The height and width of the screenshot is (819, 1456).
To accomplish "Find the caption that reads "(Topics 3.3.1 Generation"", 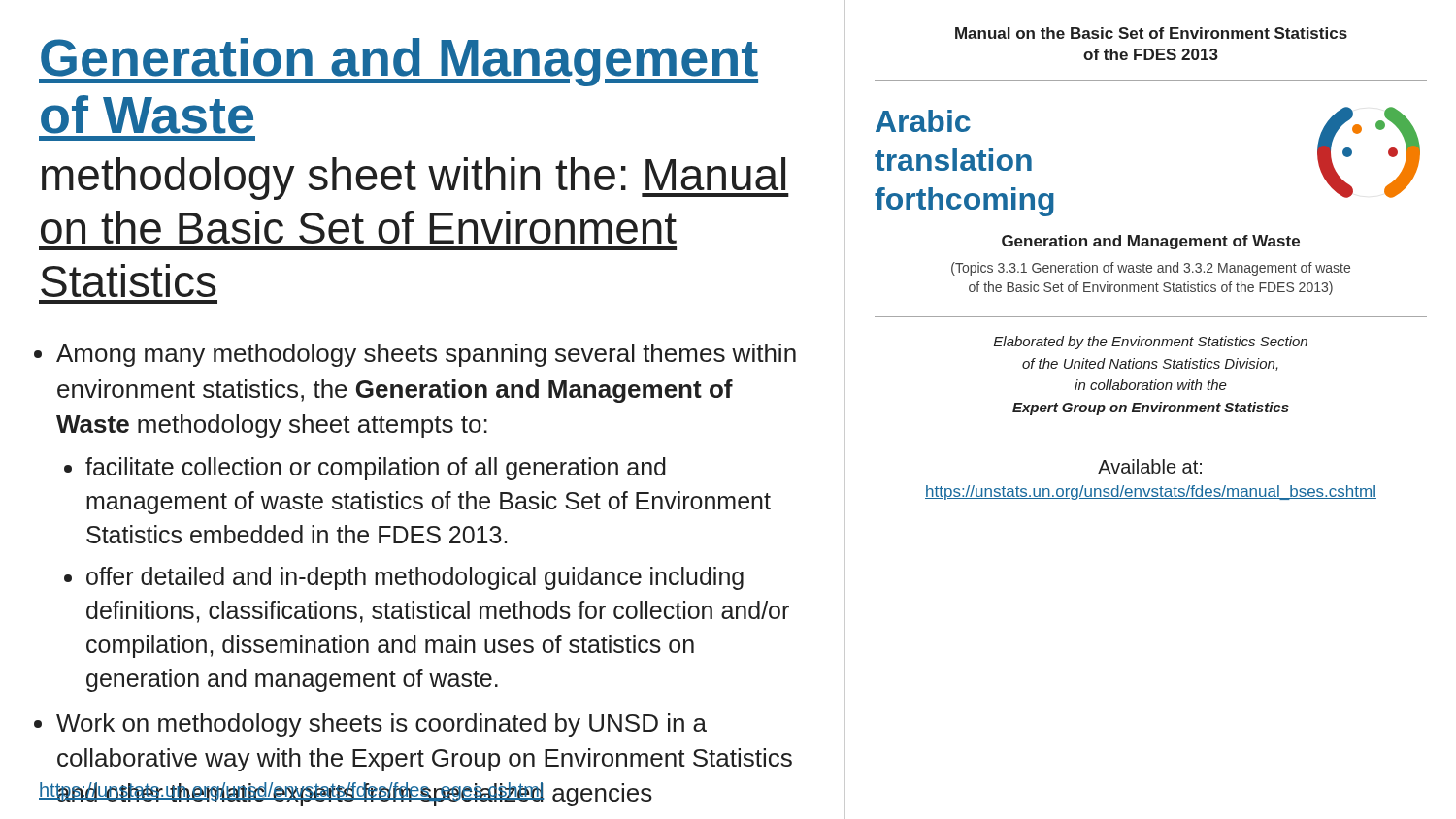I will click(1151, 278).
